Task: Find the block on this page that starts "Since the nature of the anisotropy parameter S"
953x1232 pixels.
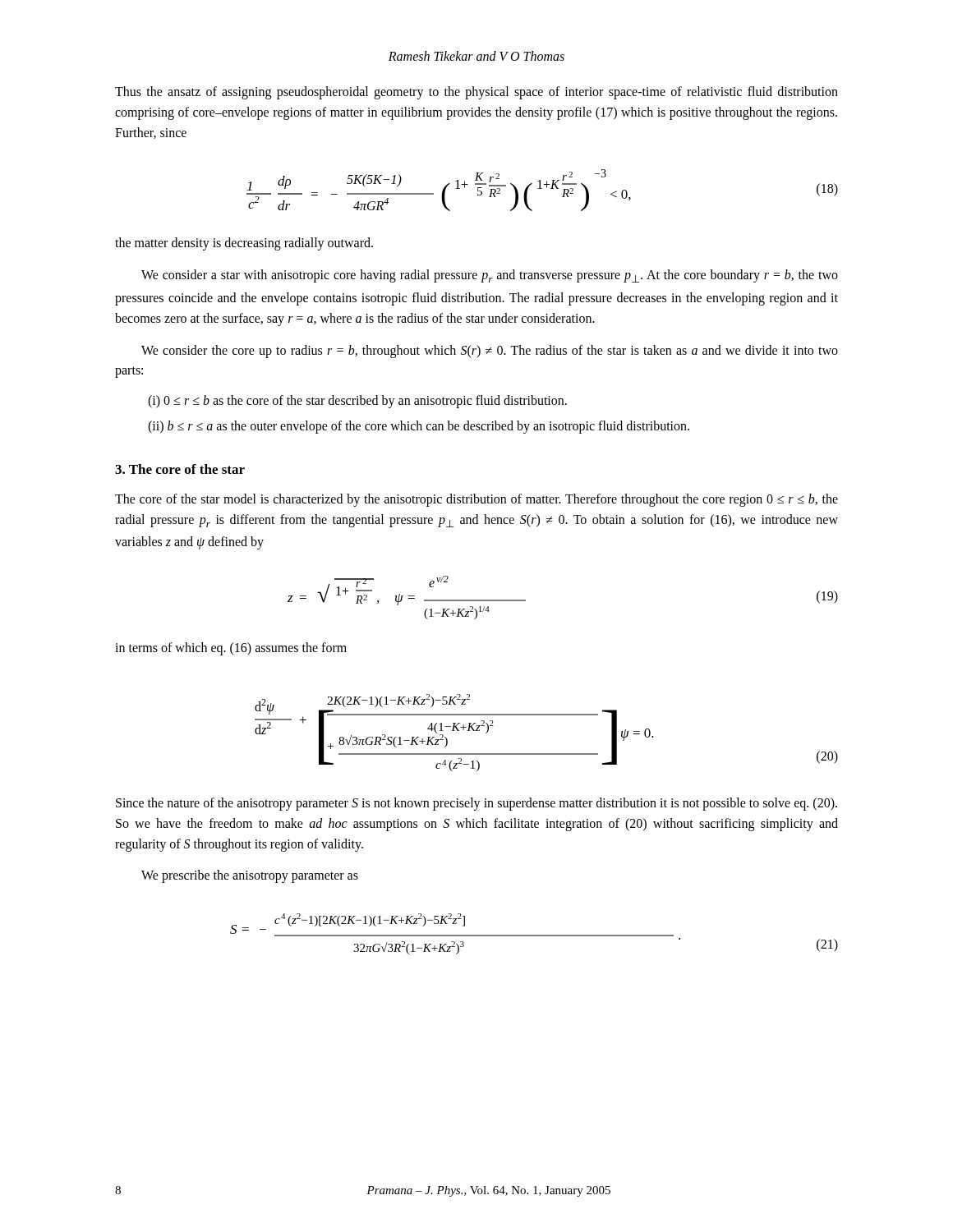Action: (476, 823)
